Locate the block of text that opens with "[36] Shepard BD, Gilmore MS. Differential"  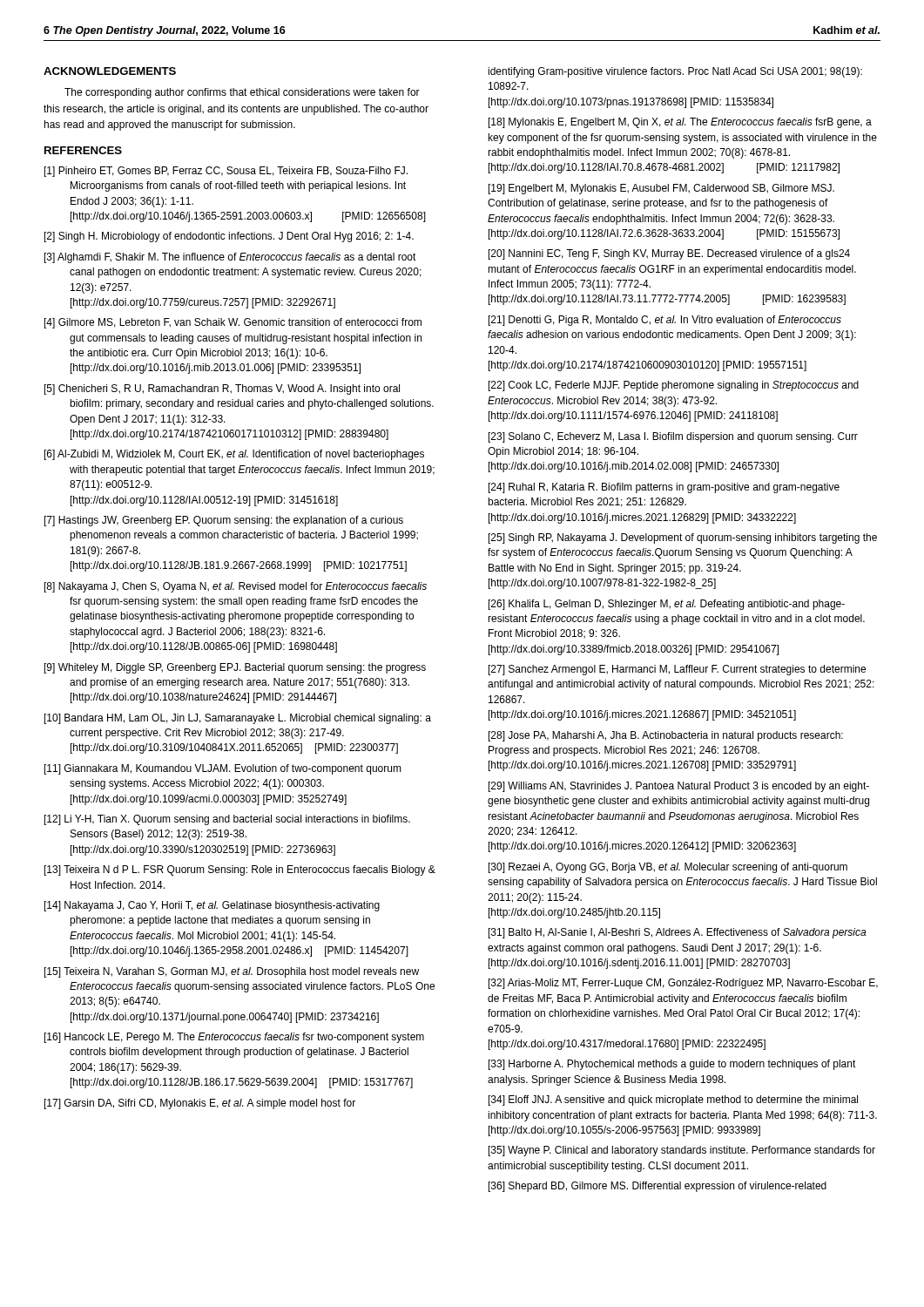(x=657, y=1186)
